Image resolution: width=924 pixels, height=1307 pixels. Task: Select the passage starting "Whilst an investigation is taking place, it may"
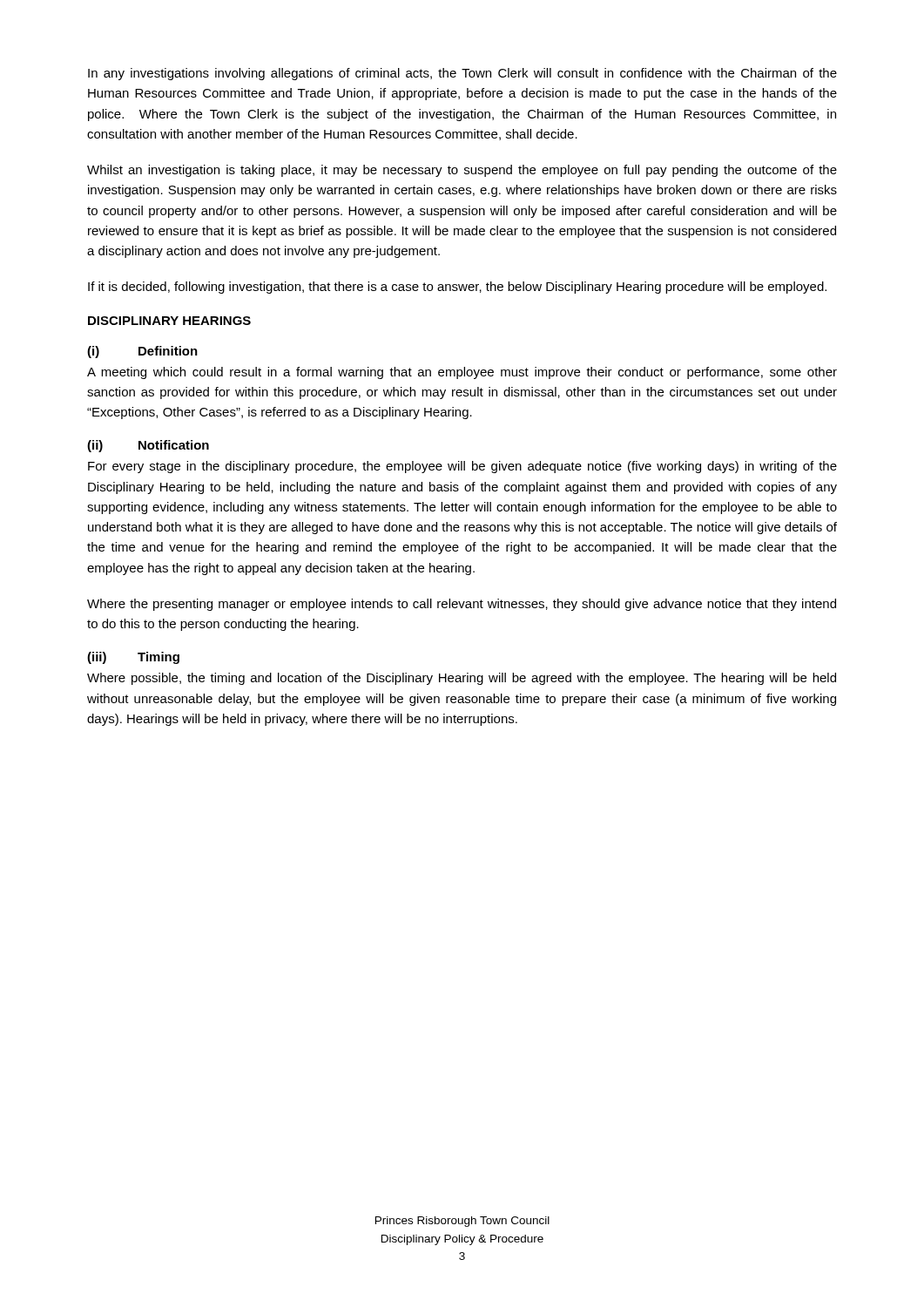(x=462, y=210)
